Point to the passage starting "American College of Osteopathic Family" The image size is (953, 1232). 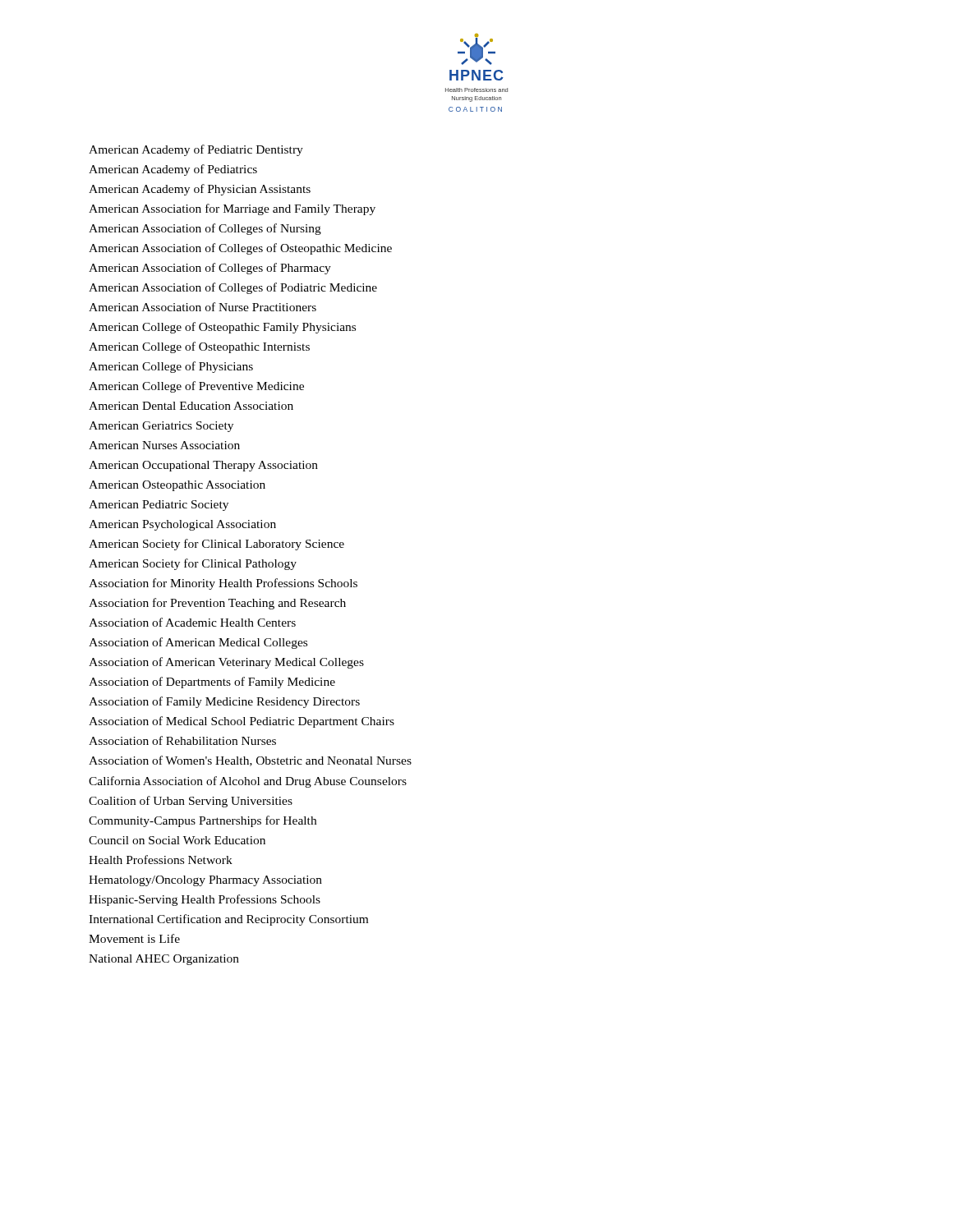pyautogui.click(x=223, y=327)
